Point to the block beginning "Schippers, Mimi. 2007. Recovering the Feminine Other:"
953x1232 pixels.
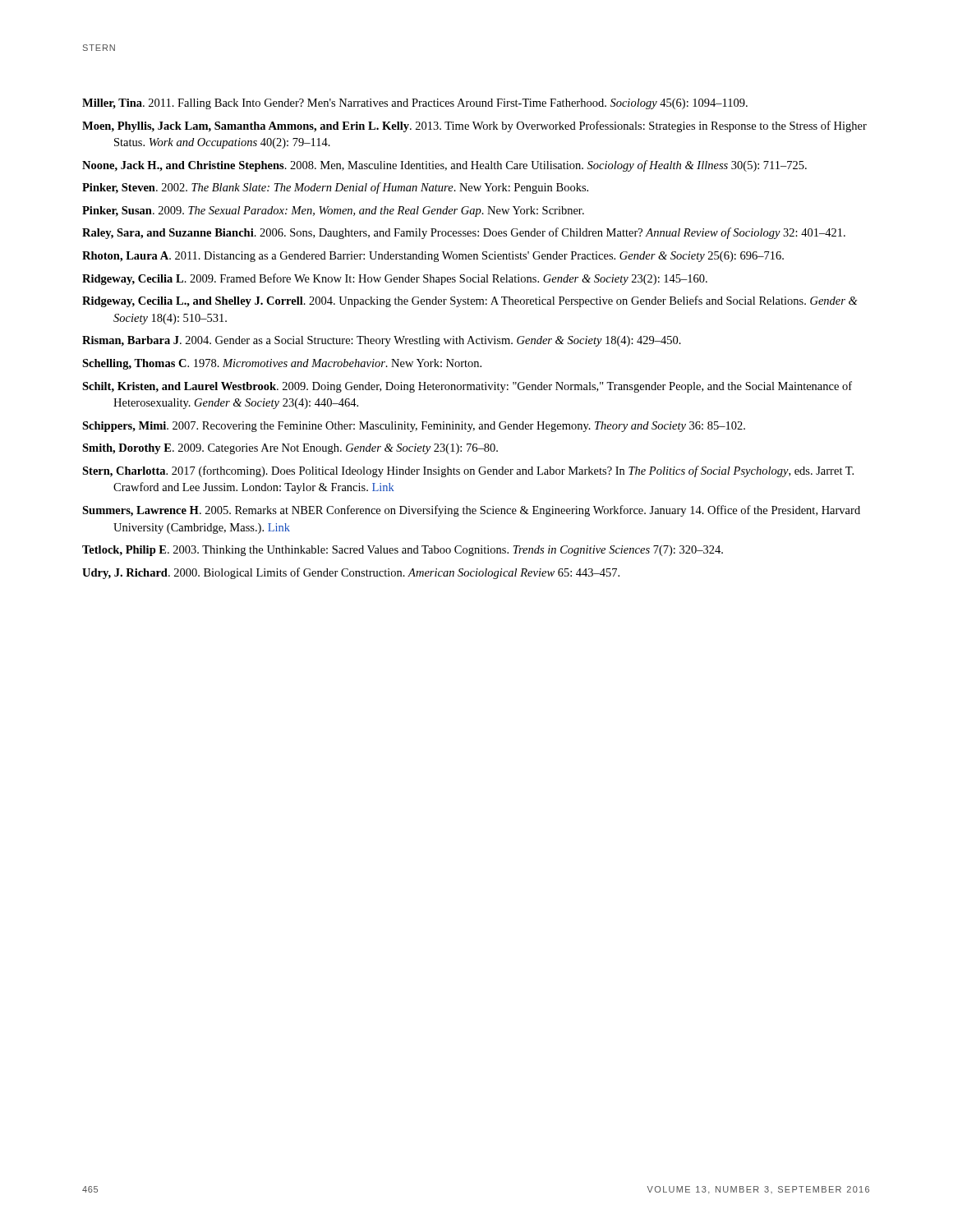pos(414,425)
